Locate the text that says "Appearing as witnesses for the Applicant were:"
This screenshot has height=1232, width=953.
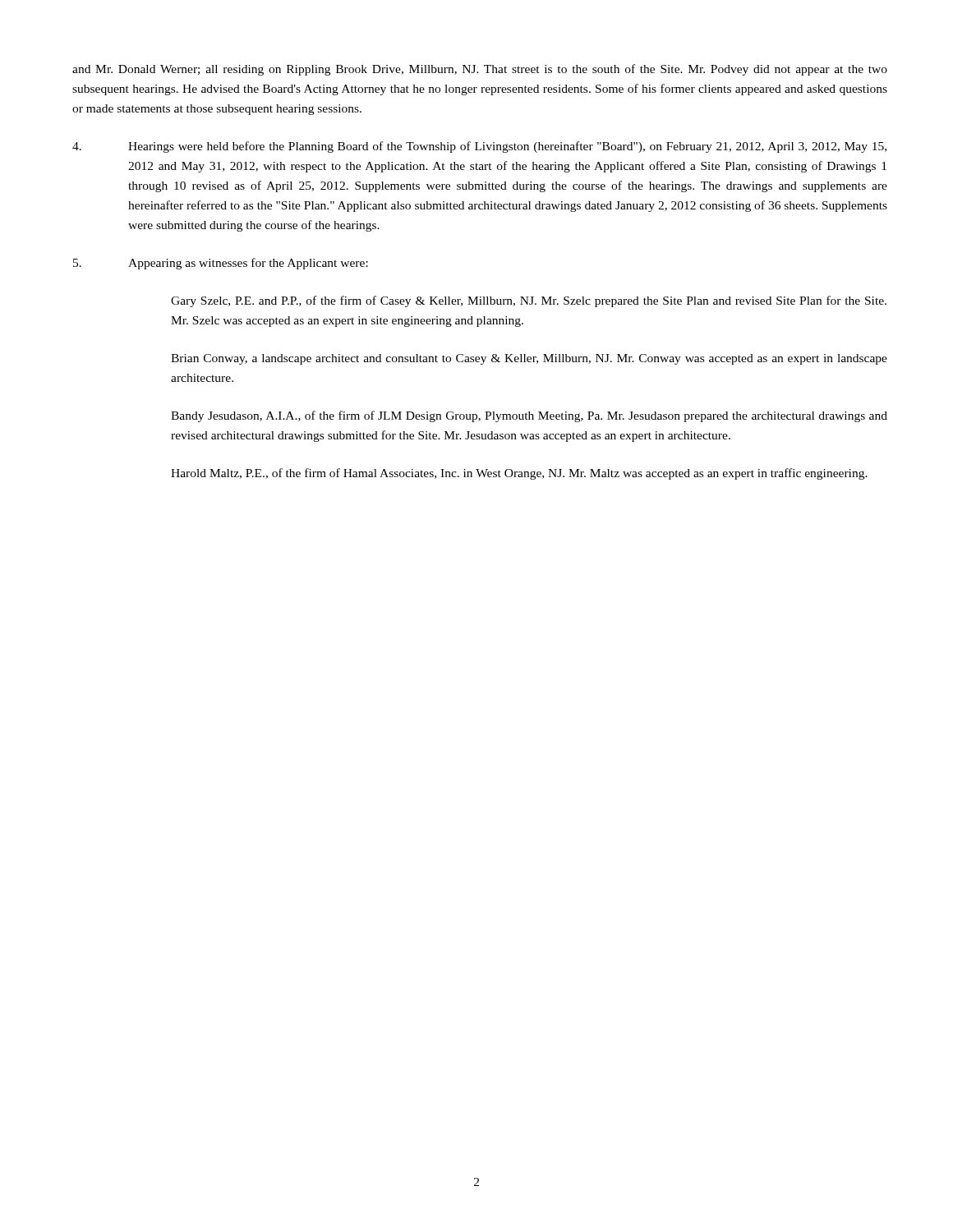coord(221,264)
